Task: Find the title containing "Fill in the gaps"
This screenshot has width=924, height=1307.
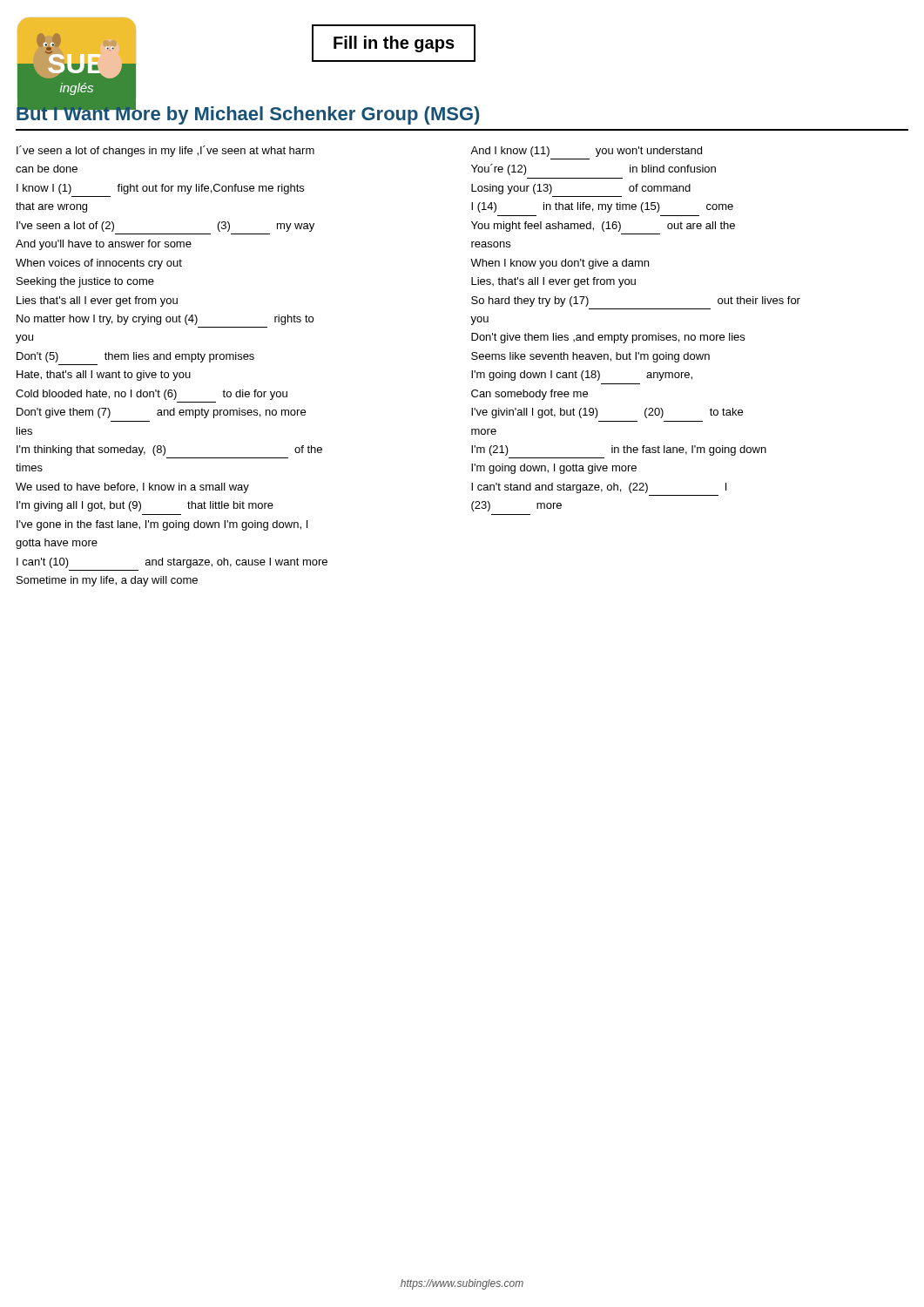Action: pyautogui.click(x=394, y=43)
